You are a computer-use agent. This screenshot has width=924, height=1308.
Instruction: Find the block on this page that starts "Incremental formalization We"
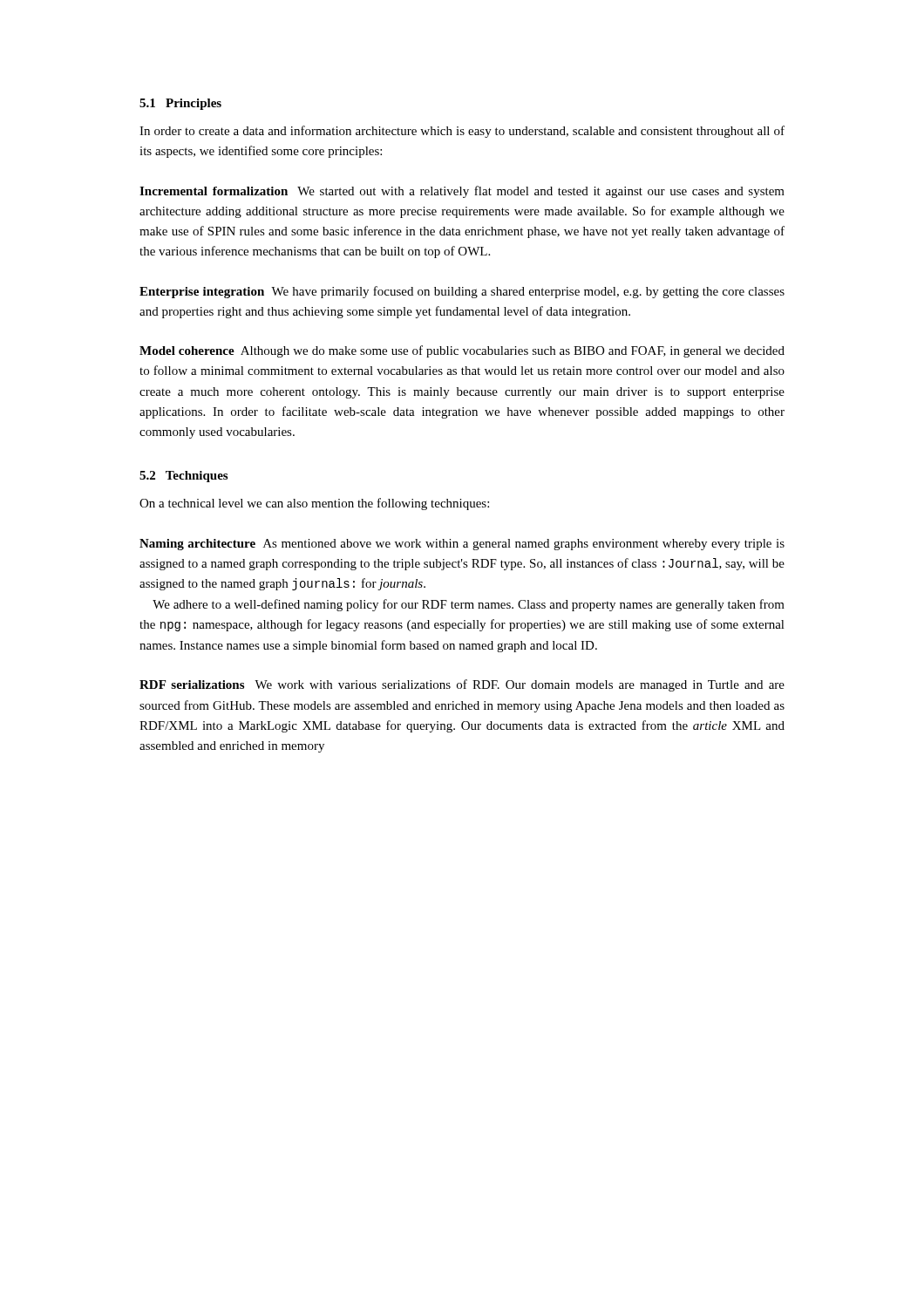pos(462,221)
